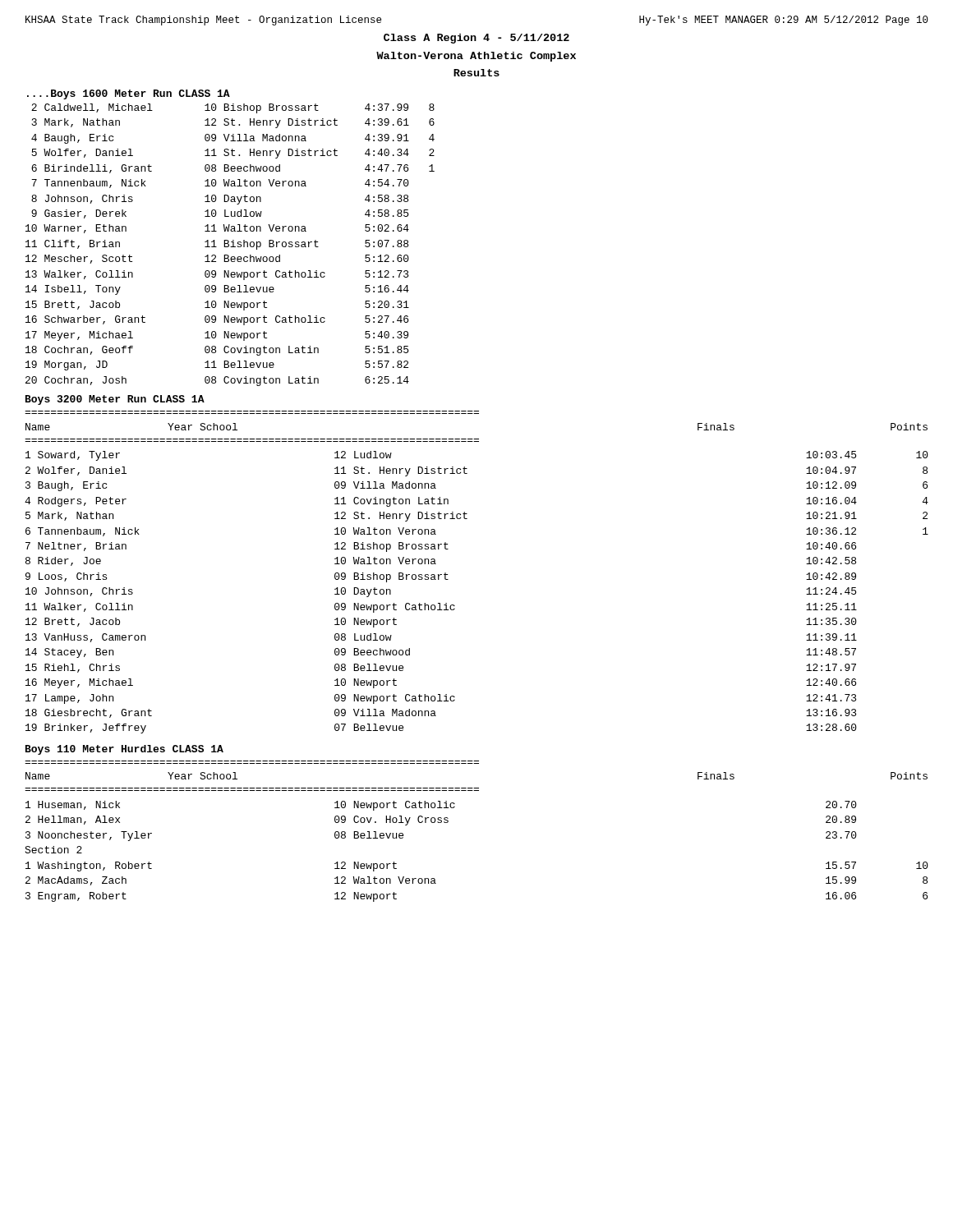The height and width of the screenshot is (1232, 953).
Task: Select the text block starting "Boys 3200 Meter Run CLASS 1A"
Action: (x=114, y=400)
